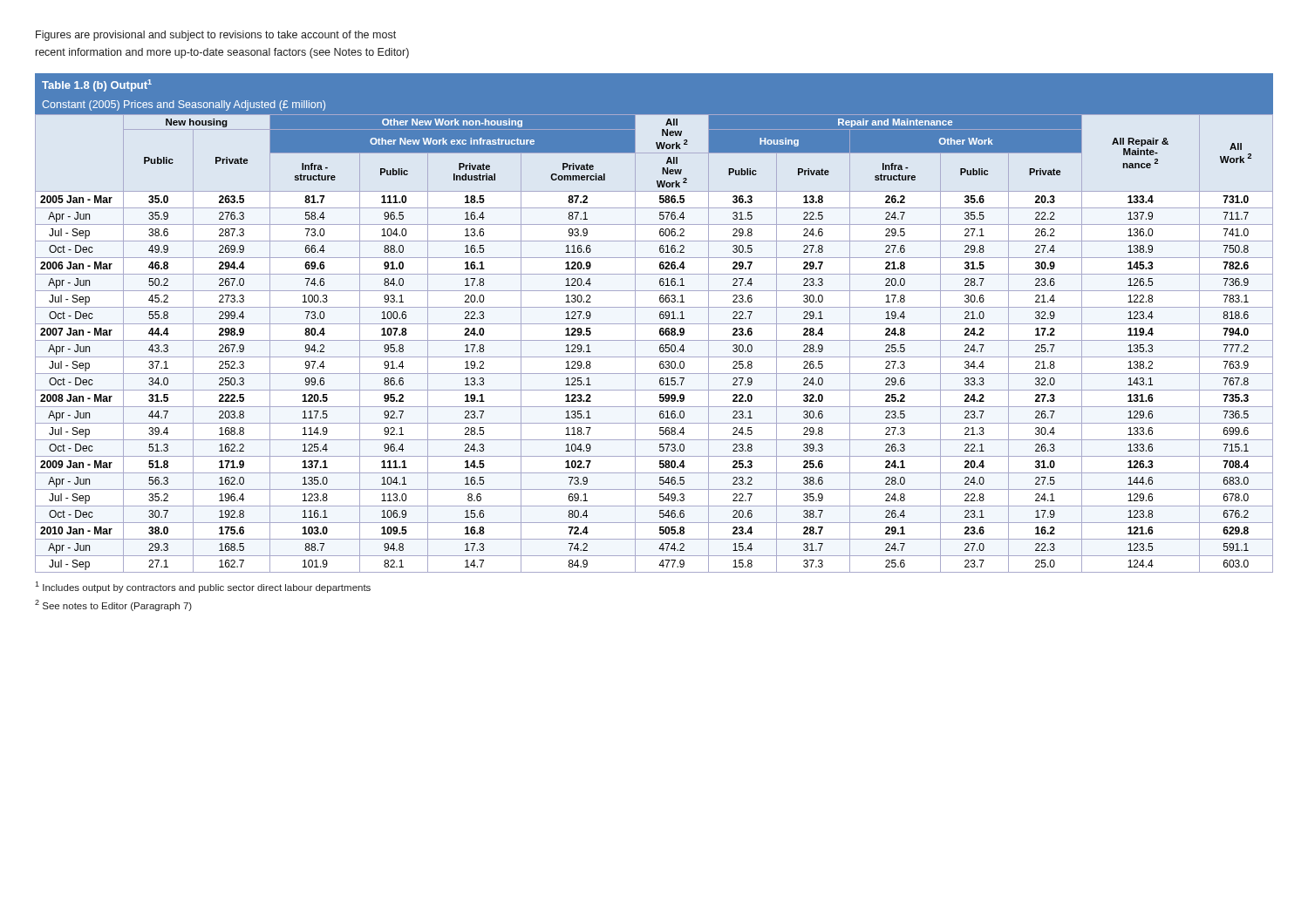
Task: Click on the table containing "Jul - Sep"
Action: pos(654,323)
